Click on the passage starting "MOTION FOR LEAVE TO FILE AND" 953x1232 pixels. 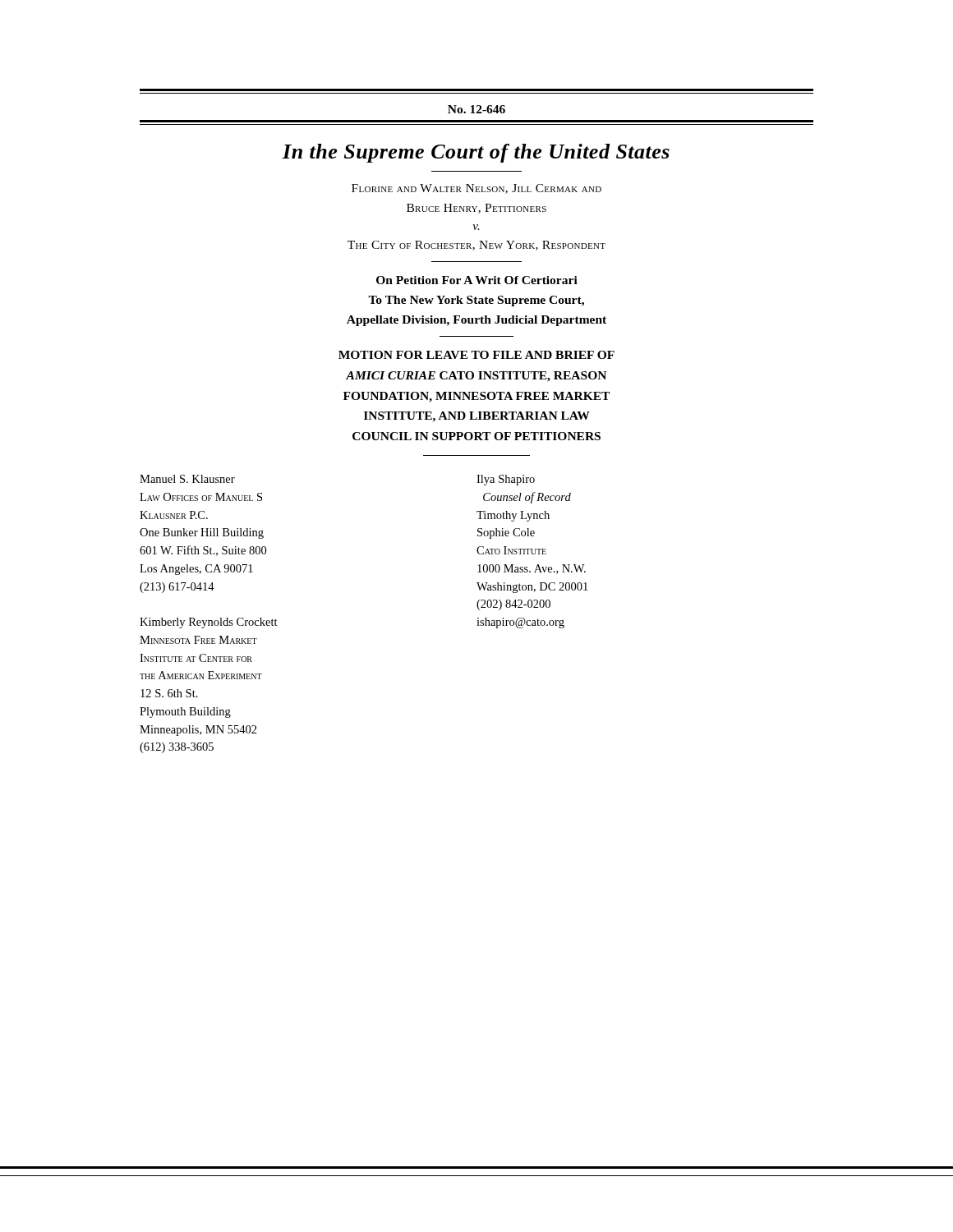pyautogui.click(x=476, y=395)
